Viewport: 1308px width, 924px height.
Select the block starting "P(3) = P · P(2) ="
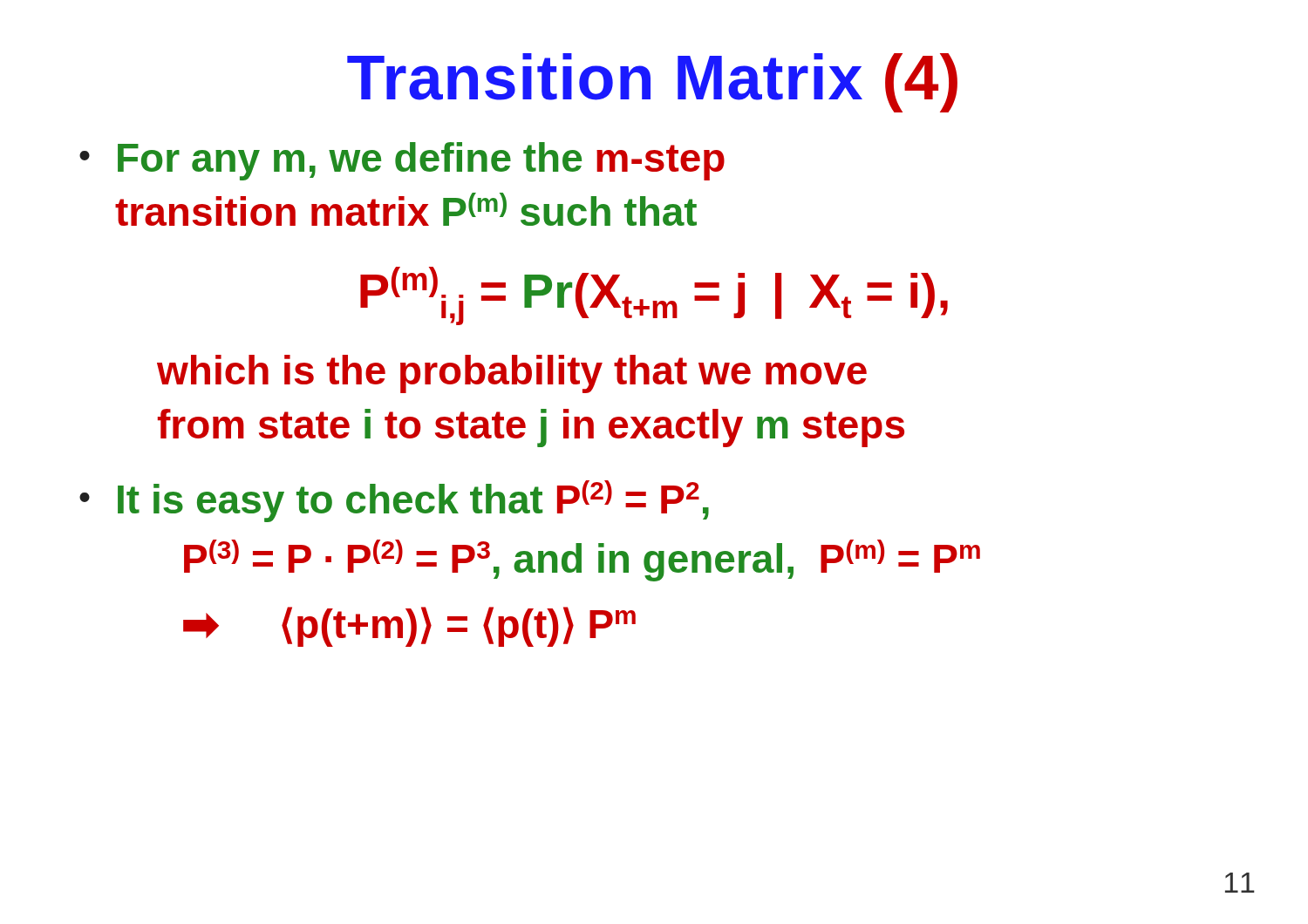click(x=581, y=558)
